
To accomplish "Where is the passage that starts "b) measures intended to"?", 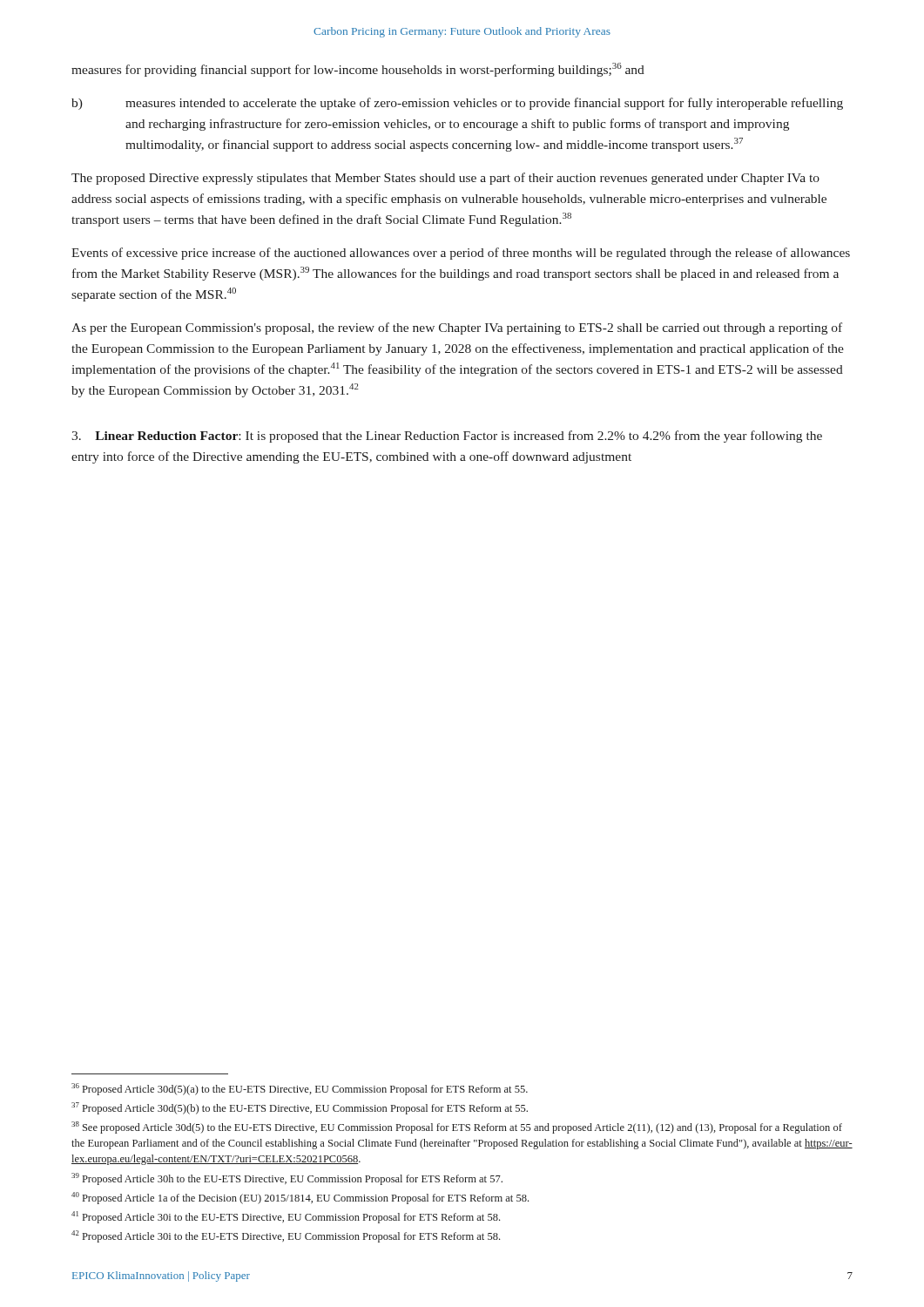I will pyautogui.click(x=462, y=124).
